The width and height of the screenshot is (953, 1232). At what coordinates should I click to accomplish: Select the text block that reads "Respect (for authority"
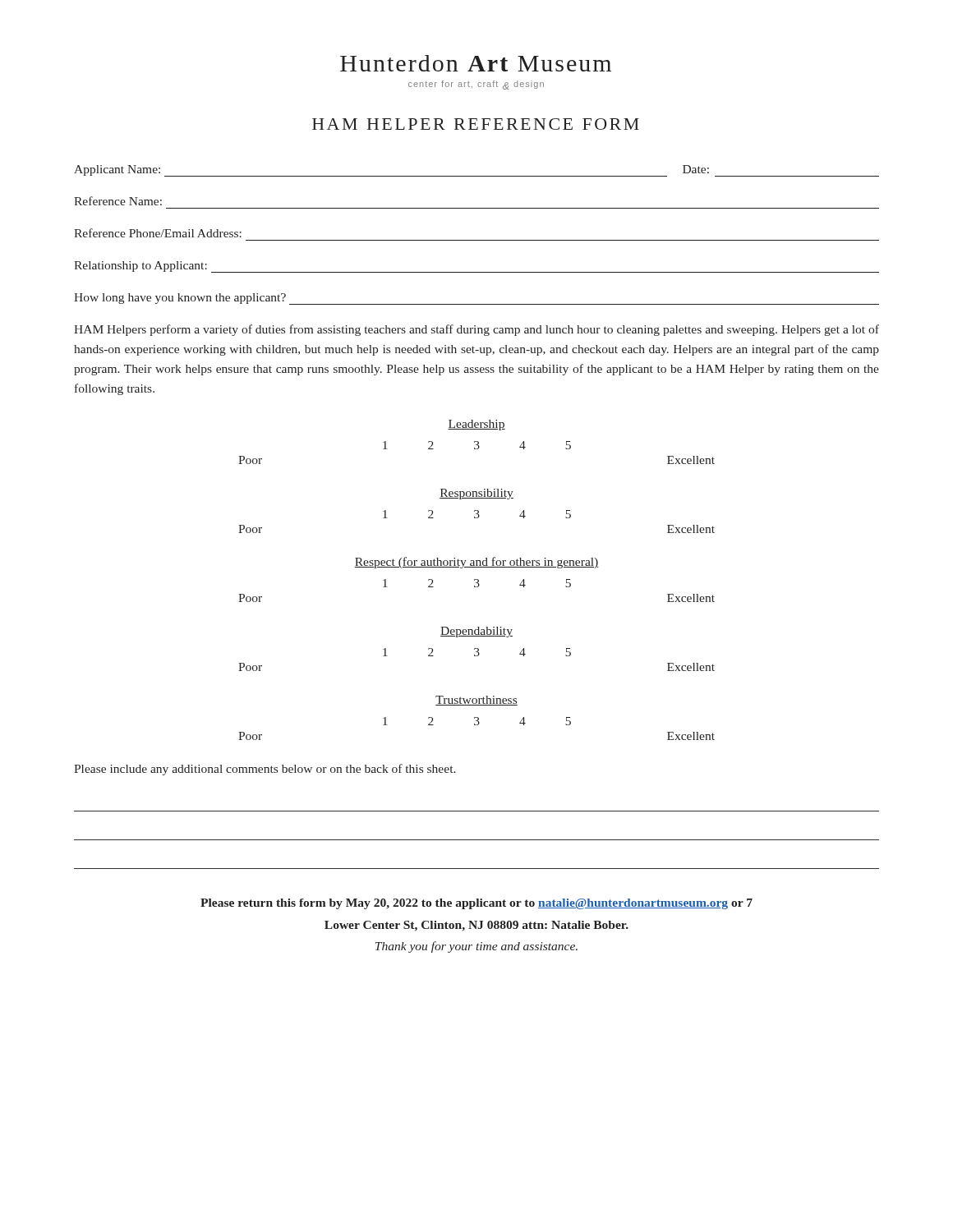tap(476, 580)
